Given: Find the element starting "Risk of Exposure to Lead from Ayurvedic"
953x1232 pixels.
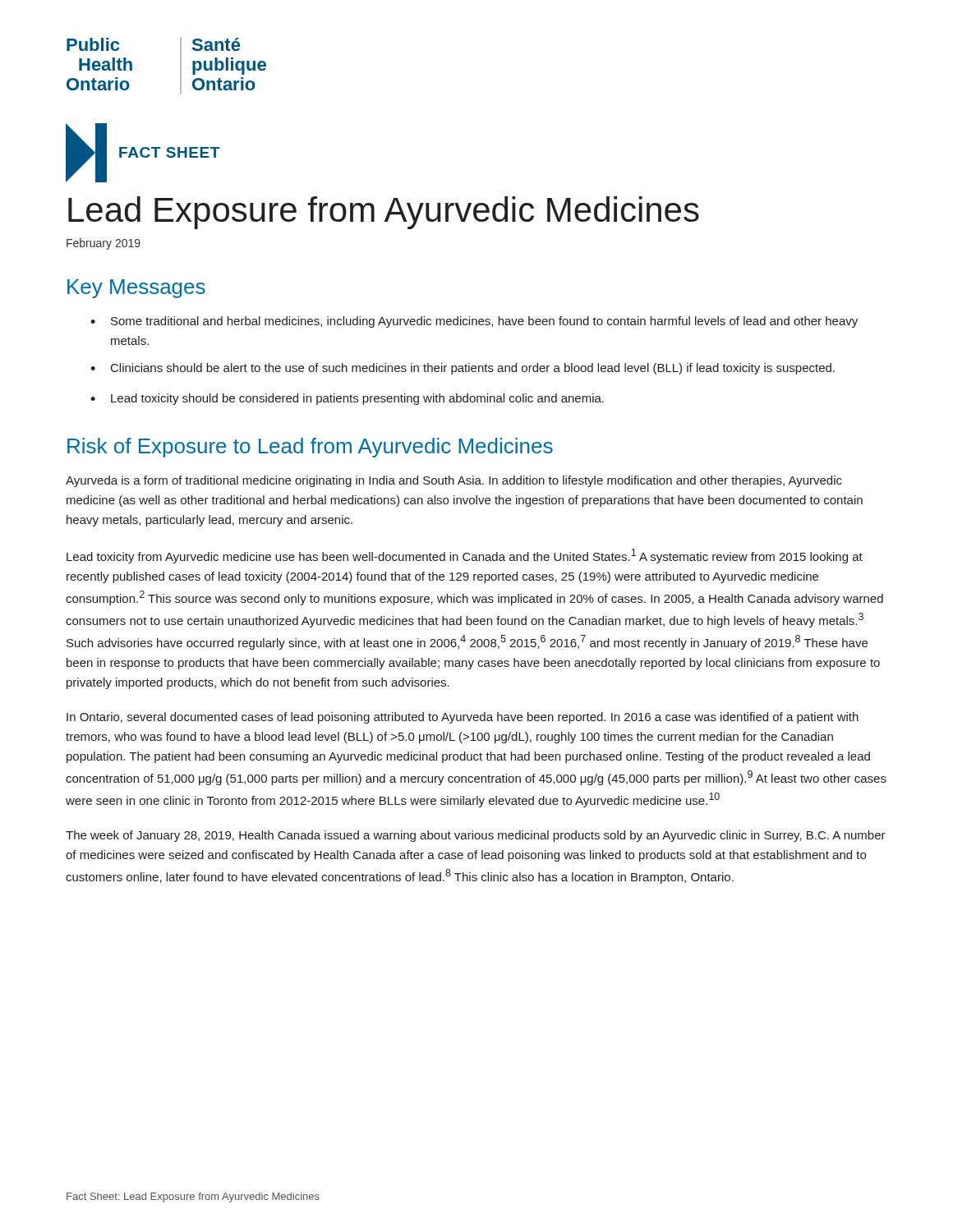Looking at the screenshot, I should point(476,446).
